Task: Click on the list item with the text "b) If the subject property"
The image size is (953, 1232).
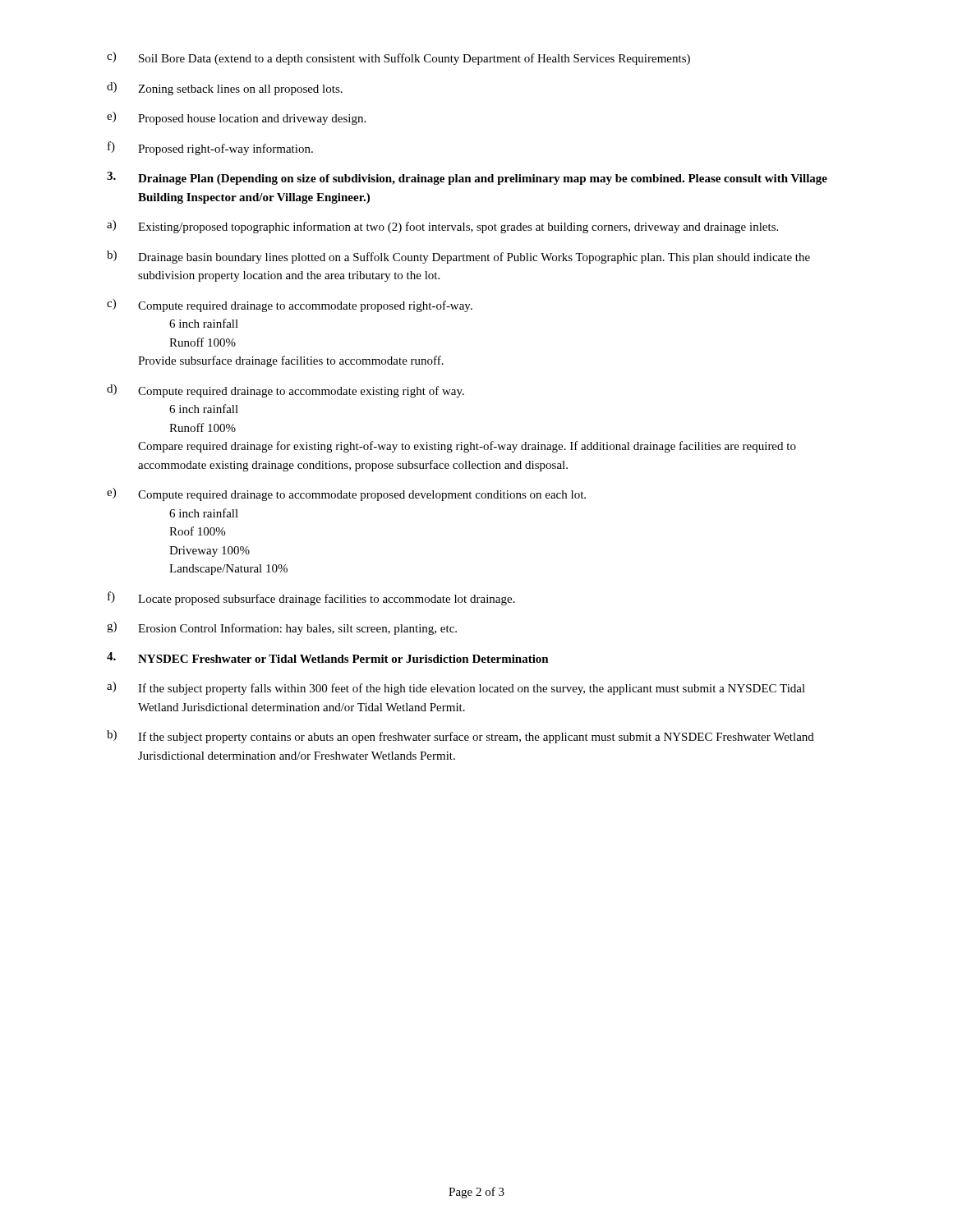Action: click(x=476, y=746)
